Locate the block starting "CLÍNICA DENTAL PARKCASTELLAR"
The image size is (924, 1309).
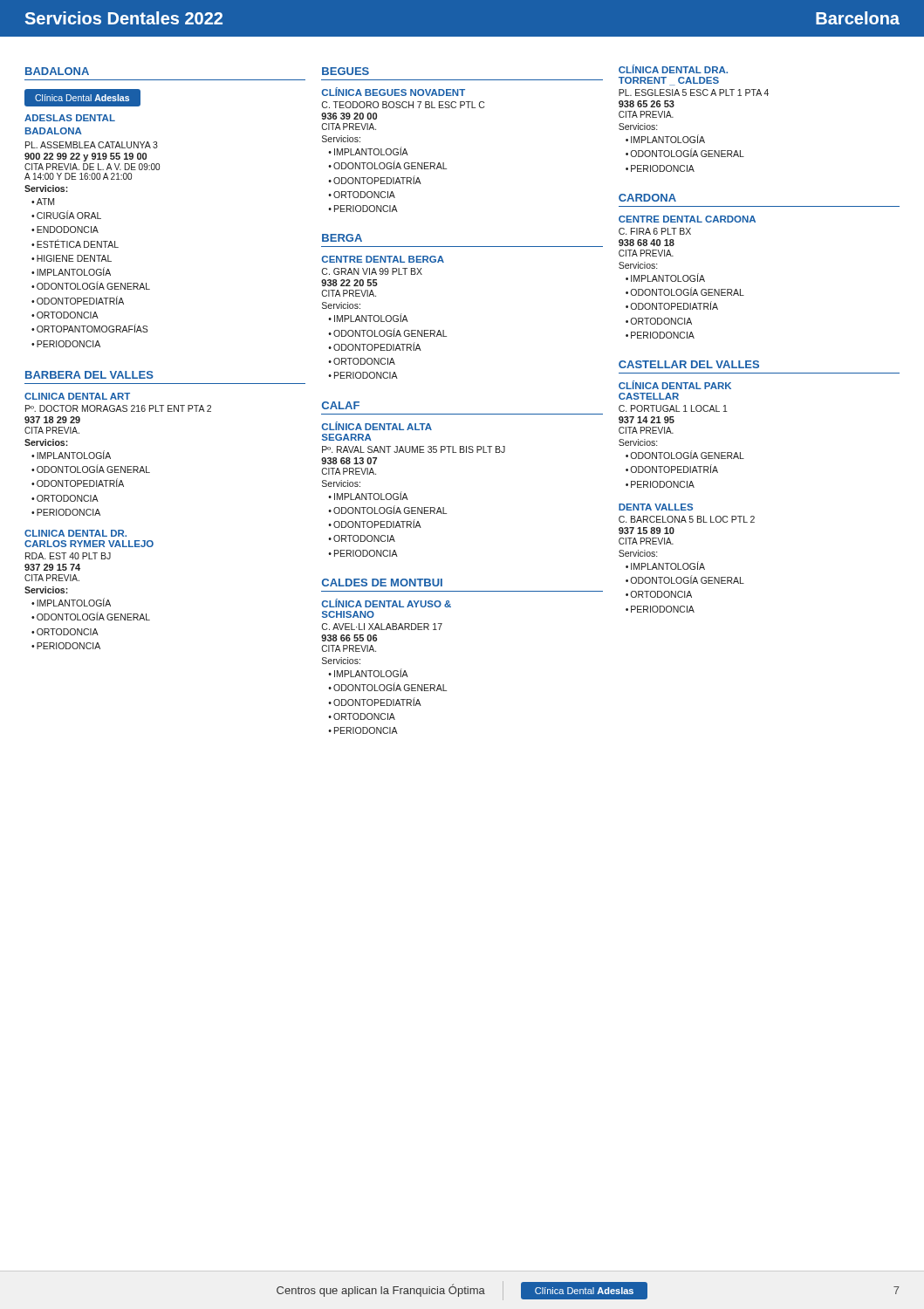675,391
